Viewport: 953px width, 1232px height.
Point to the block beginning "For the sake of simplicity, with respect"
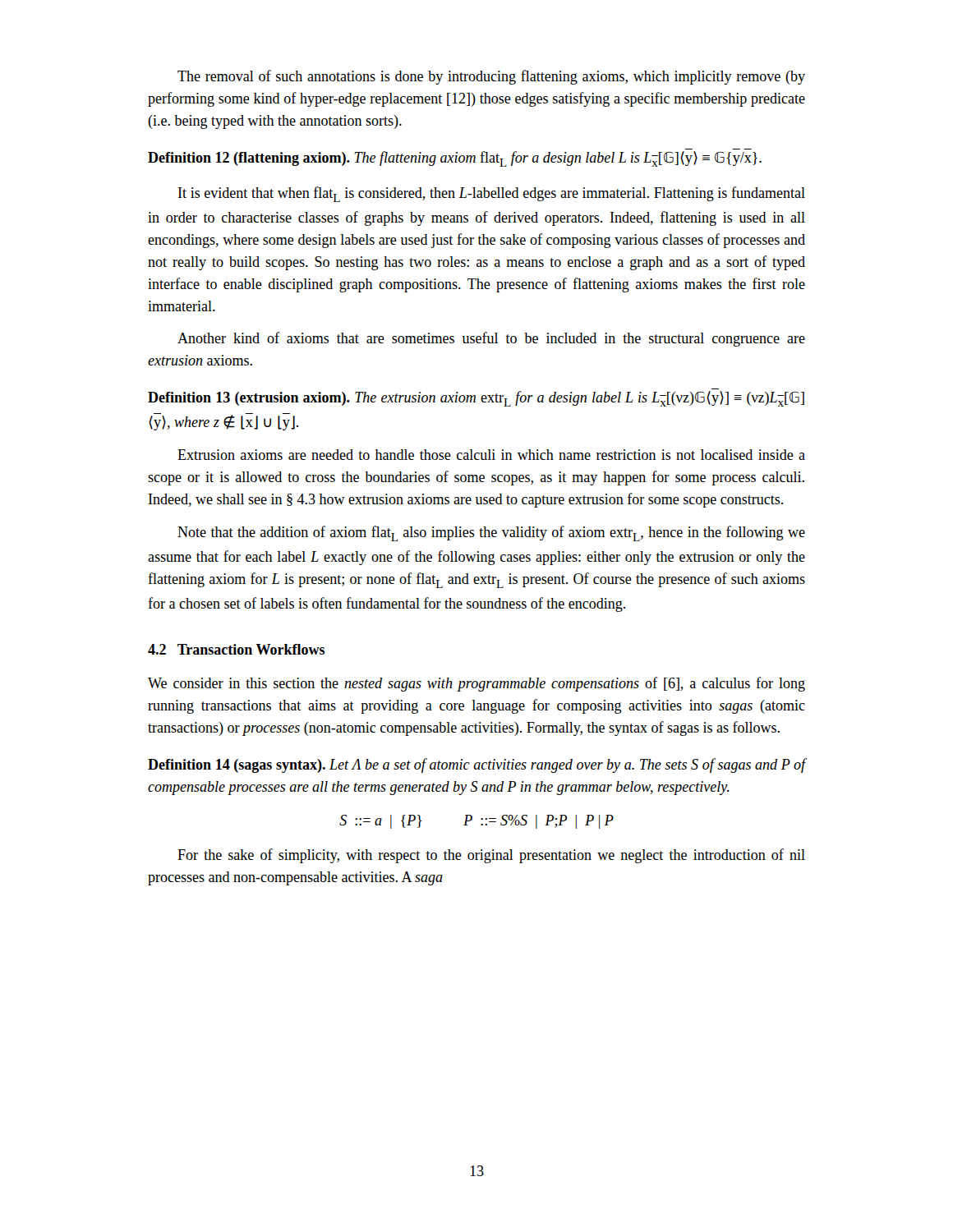[476, 866]
